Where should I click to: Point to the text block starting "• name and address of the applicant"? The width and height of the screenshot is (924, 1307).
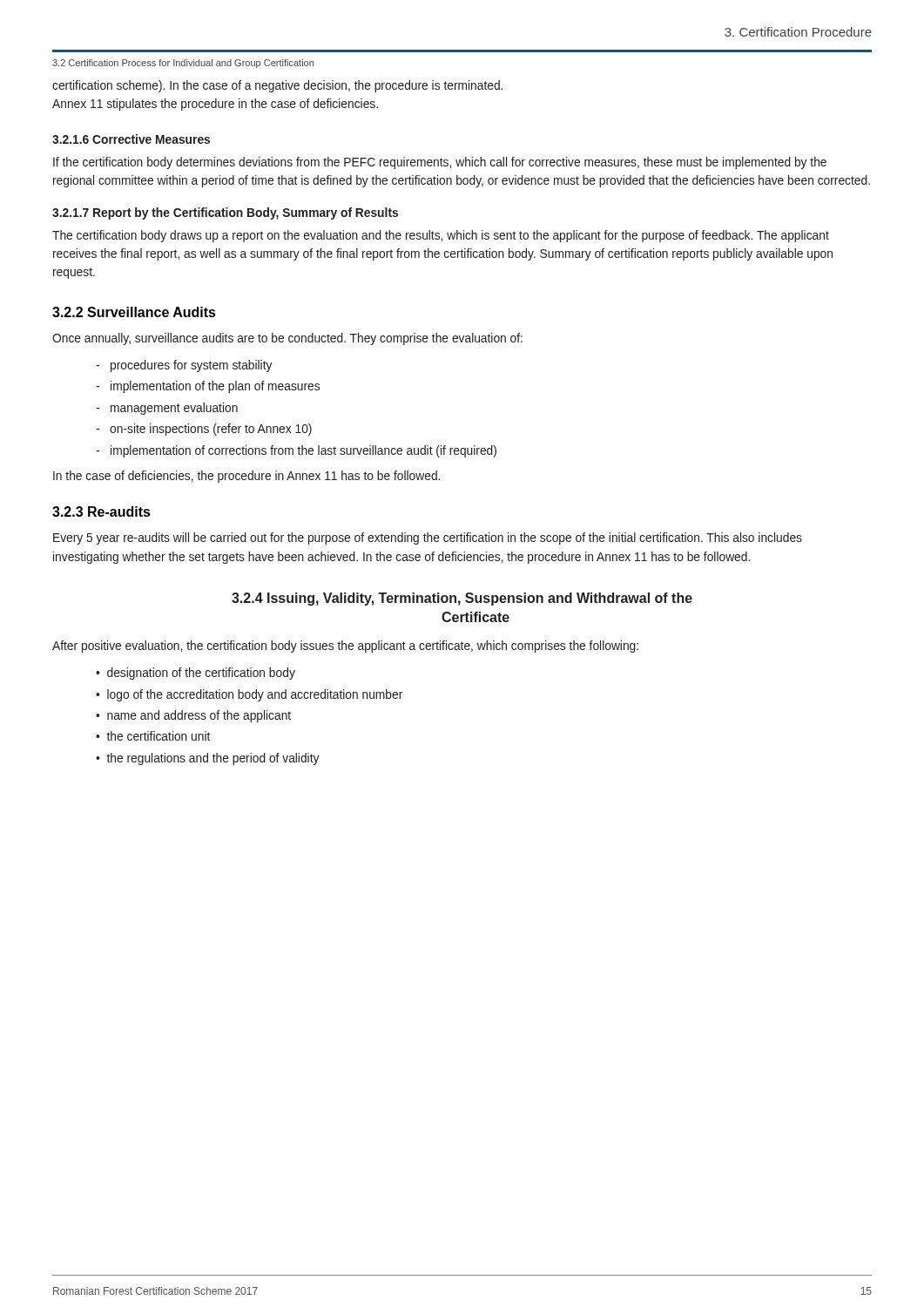click(193, 716)
